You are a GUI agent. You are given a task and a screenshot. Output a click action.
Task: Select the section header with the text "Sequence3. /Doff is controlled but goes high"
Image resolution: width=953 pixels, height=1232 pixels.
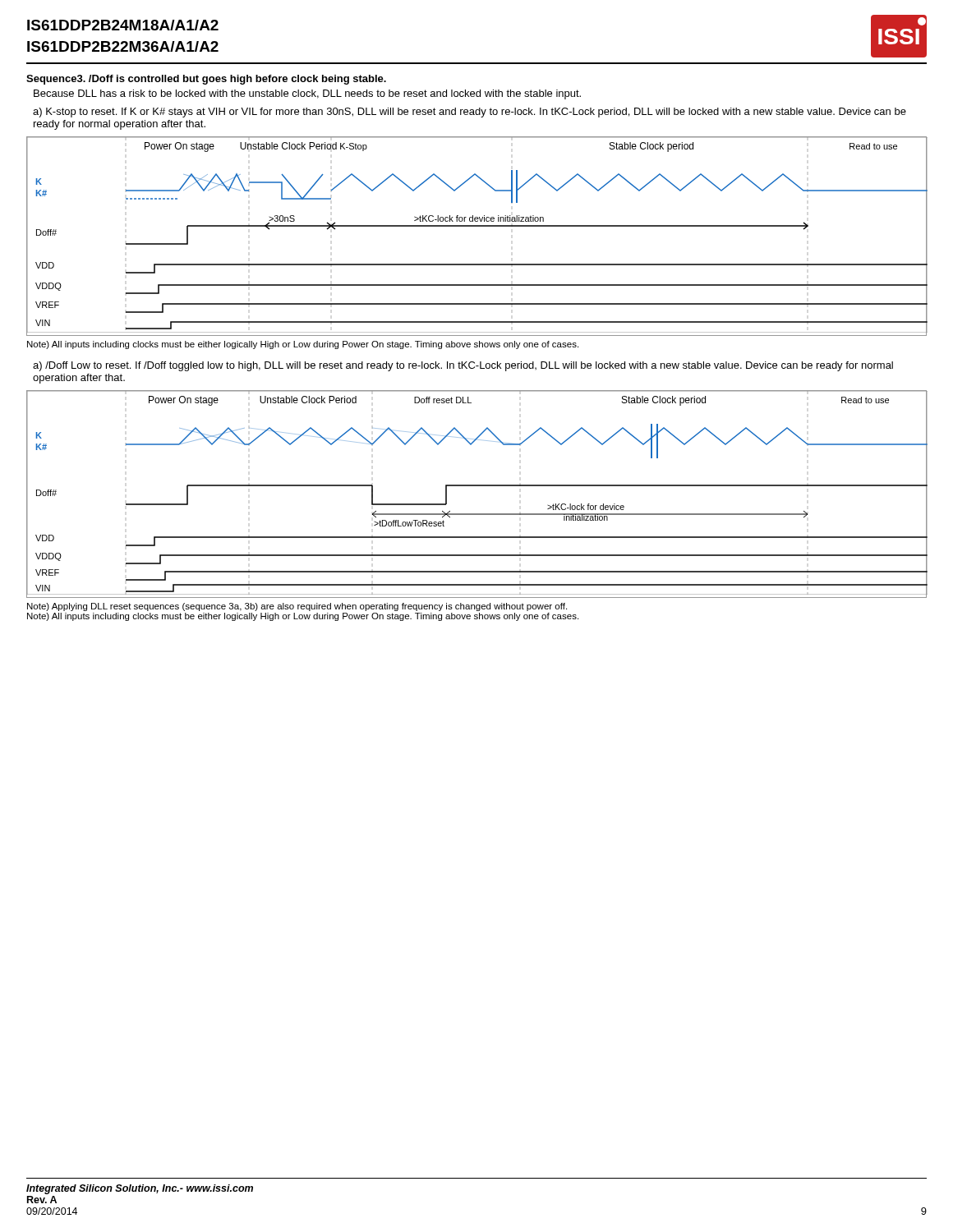[x=206, y=78]
